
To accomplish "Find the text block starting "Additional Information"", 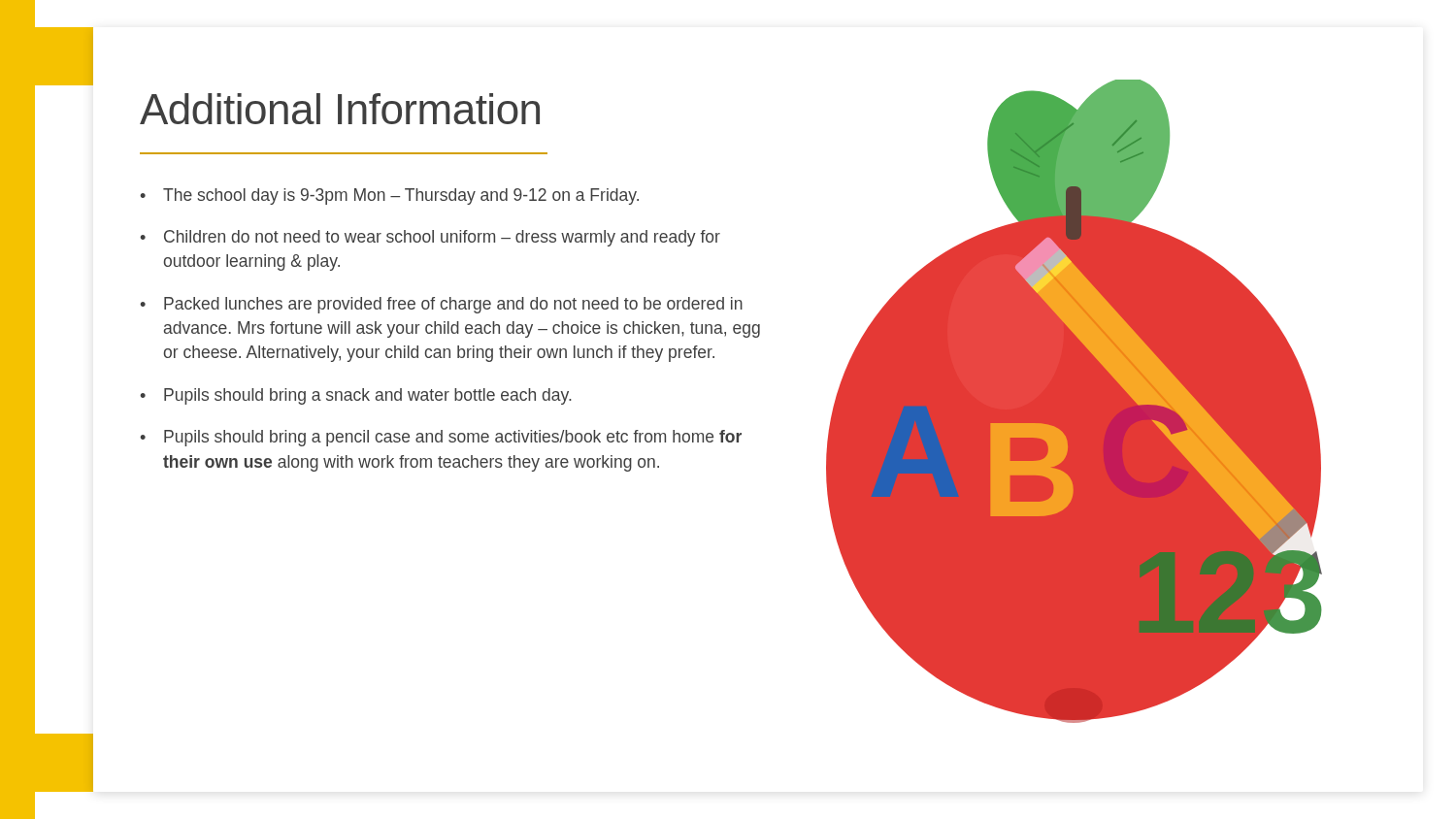I will [x=450, y=110].
